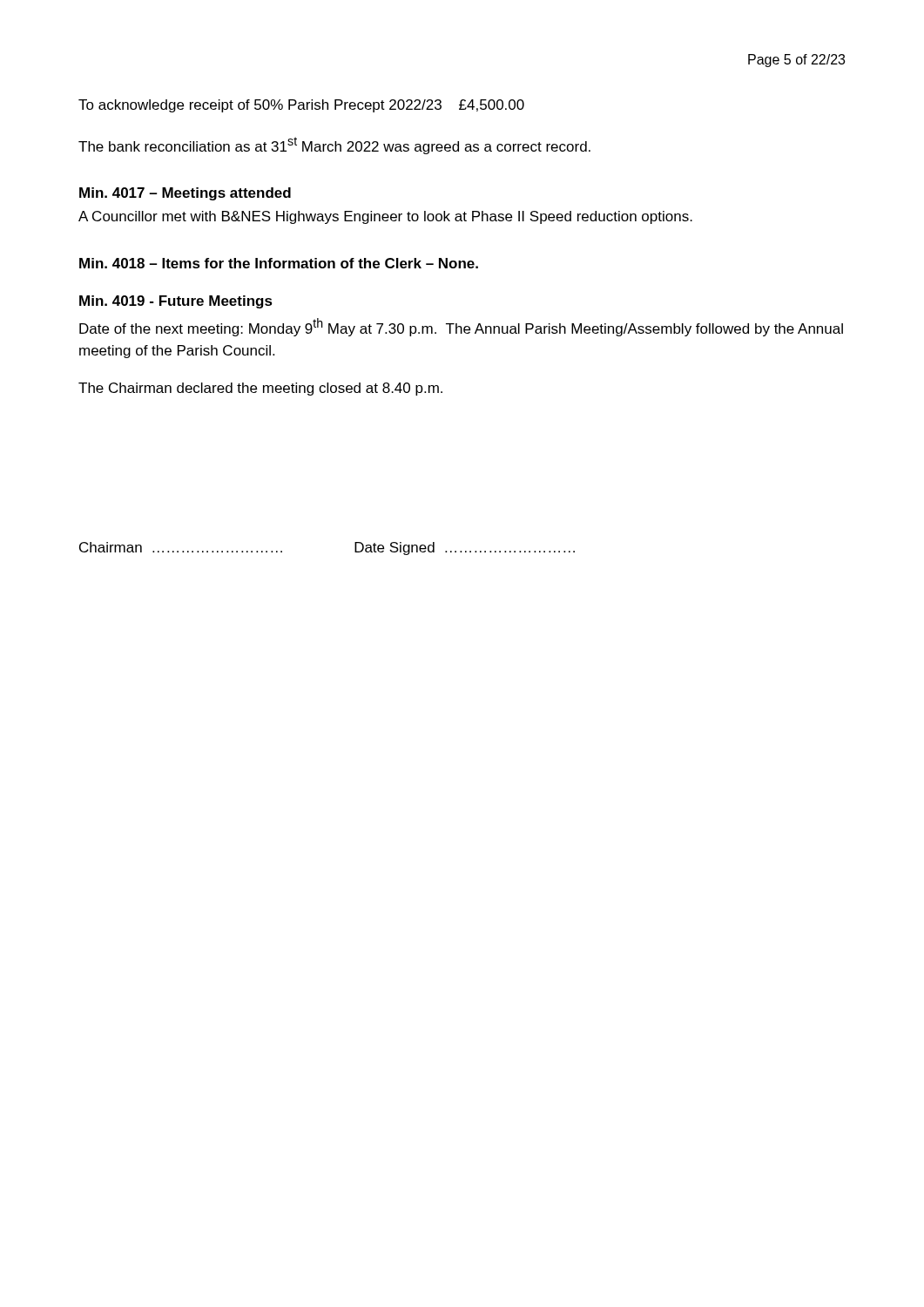Point to the block beginning "The Chairman declared"

click(x=261, y=388)
